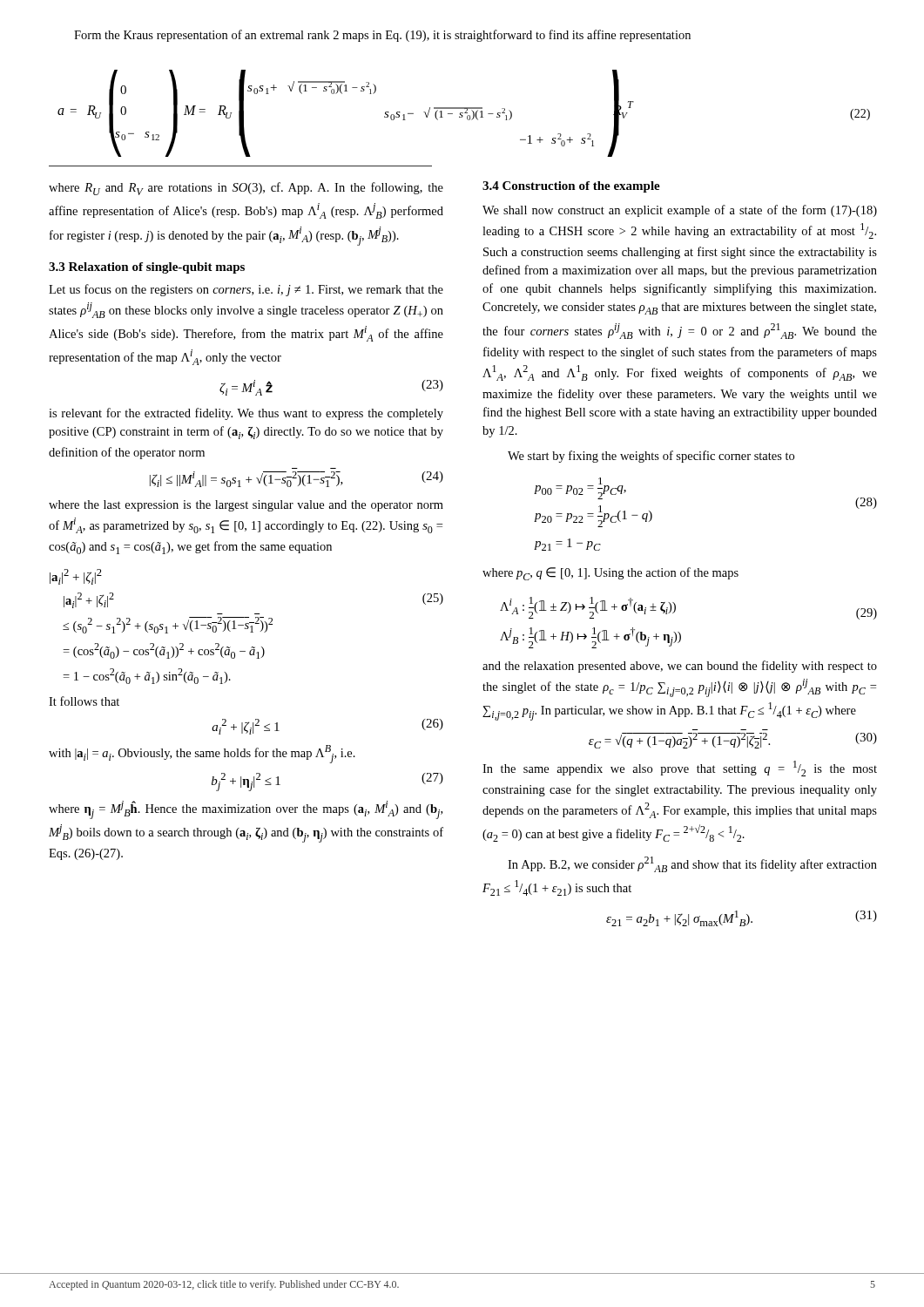Viewport: 924px width, 1307px height.
Task: Find the text block starting "3.4 Construction of the"
Action: [x=571, y=186]
